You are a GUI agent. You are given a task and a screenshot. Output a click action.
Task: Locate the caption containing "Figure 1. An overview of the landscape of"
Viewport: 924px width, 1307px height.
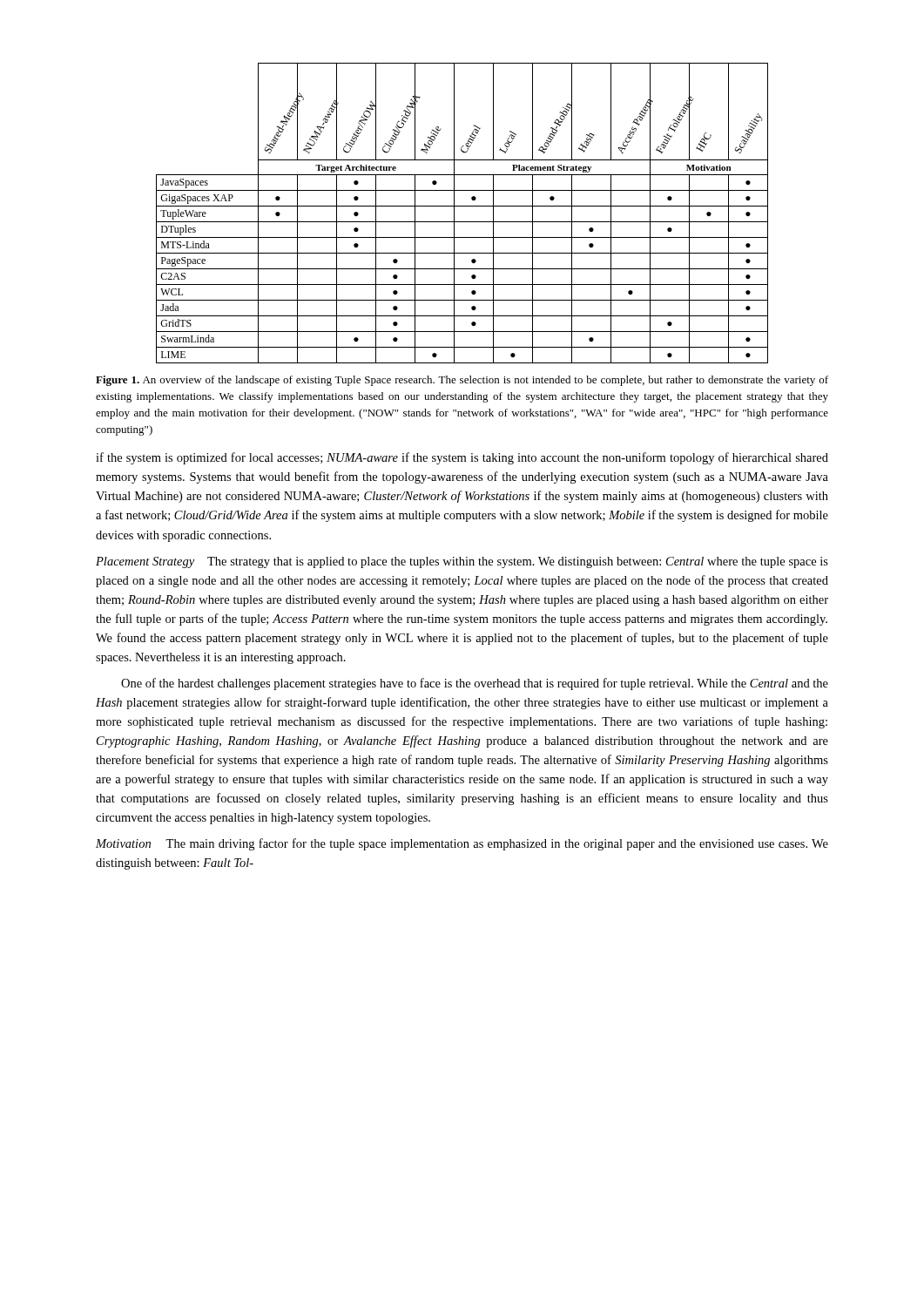point(462,404)
